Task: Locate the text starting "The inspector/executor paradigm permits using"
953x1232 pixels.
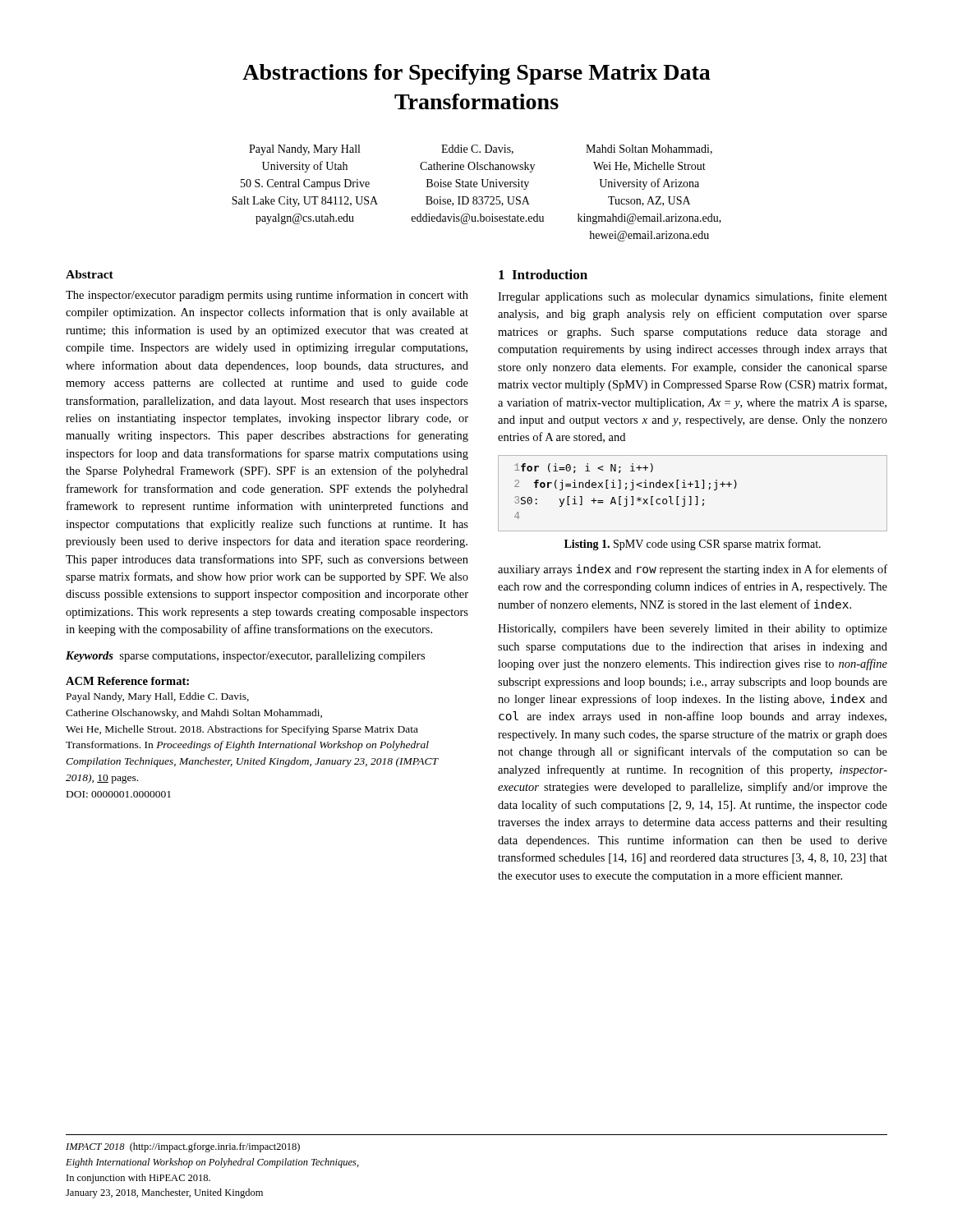Action: click(267, 462)
